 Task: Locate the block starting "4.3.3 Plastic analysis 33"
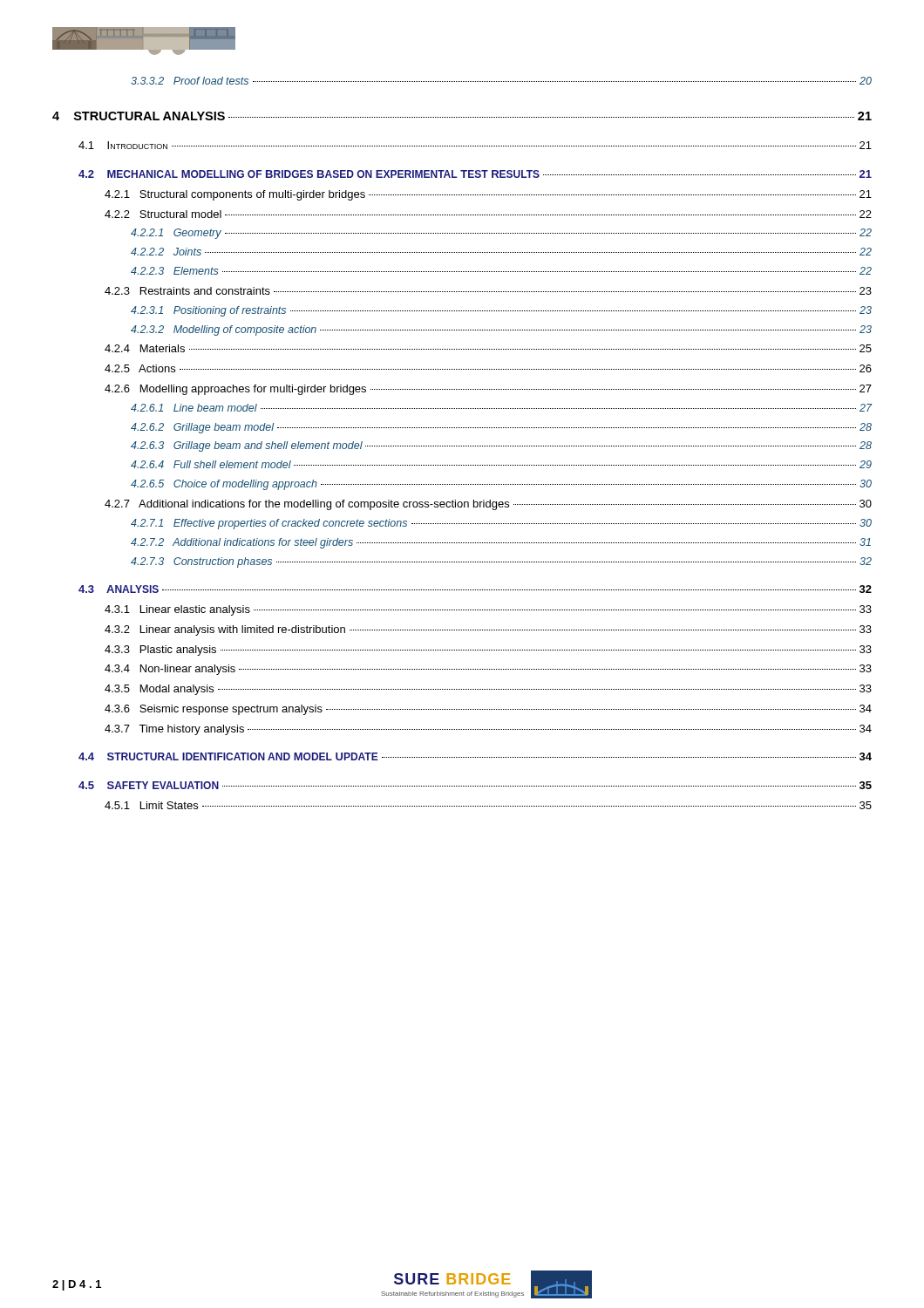point(488,650)
